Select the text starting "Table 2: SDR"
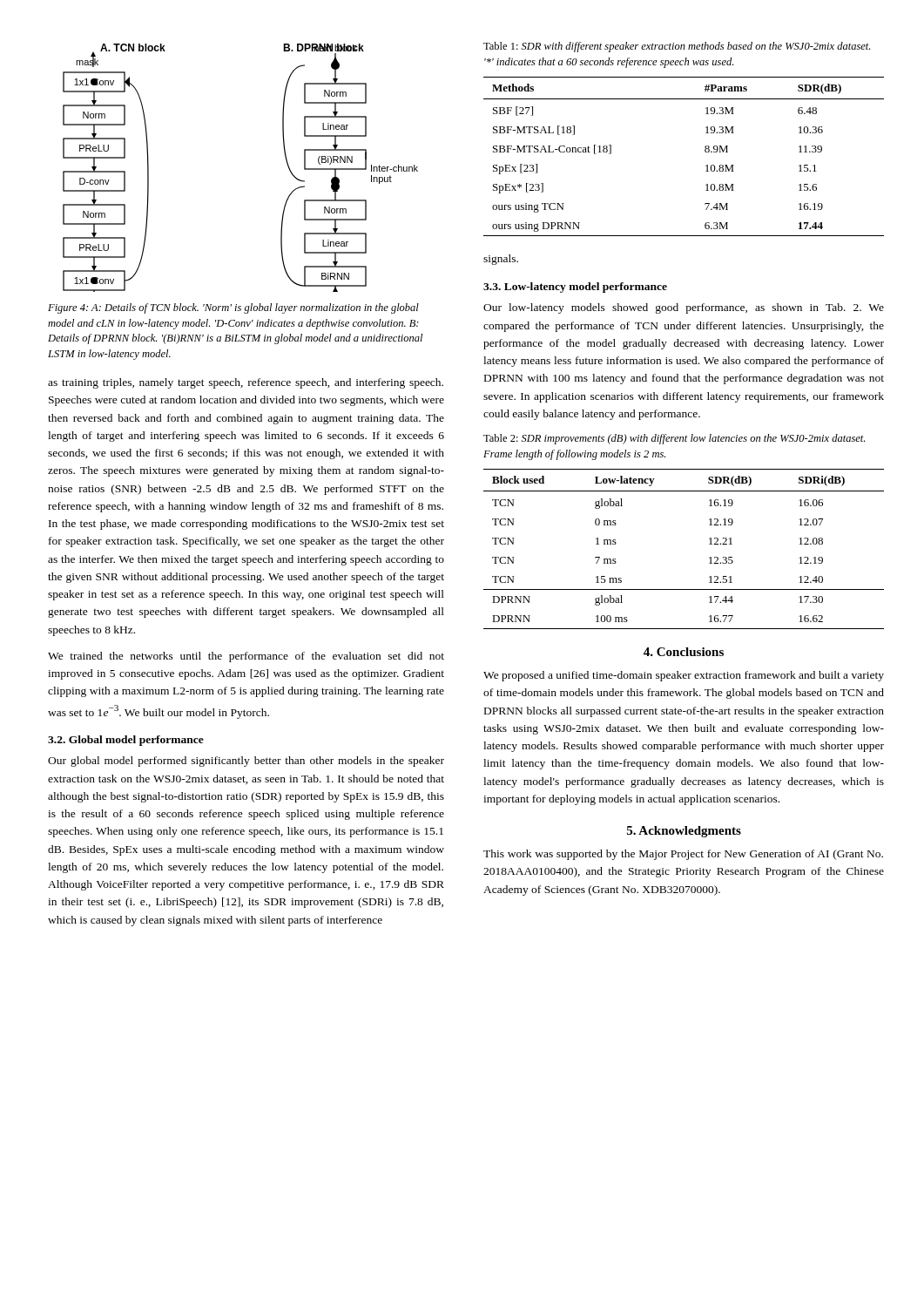 point(675,446)
